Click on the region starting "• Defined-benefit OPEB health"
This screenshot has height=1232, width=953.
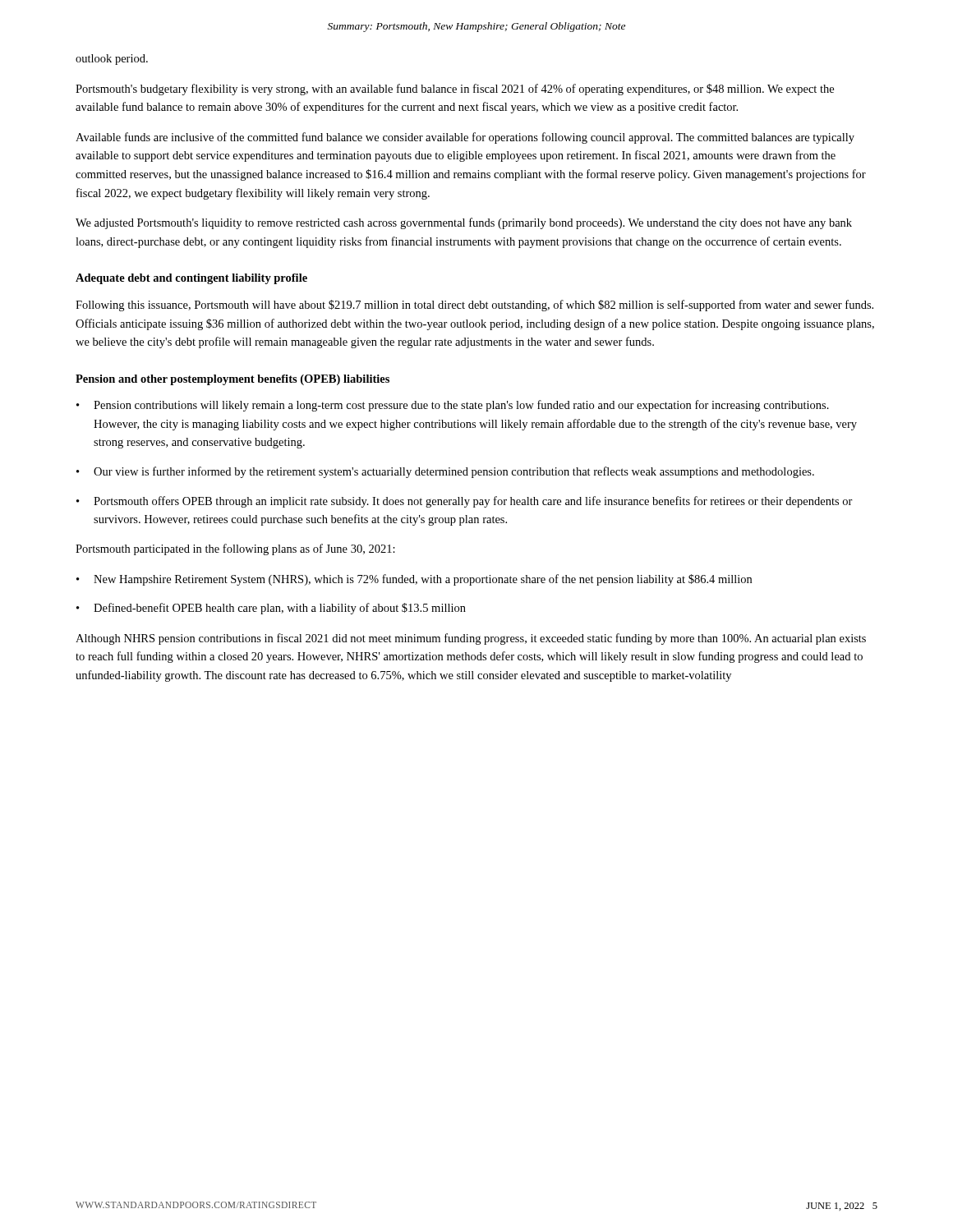click(x=476, y=608)
